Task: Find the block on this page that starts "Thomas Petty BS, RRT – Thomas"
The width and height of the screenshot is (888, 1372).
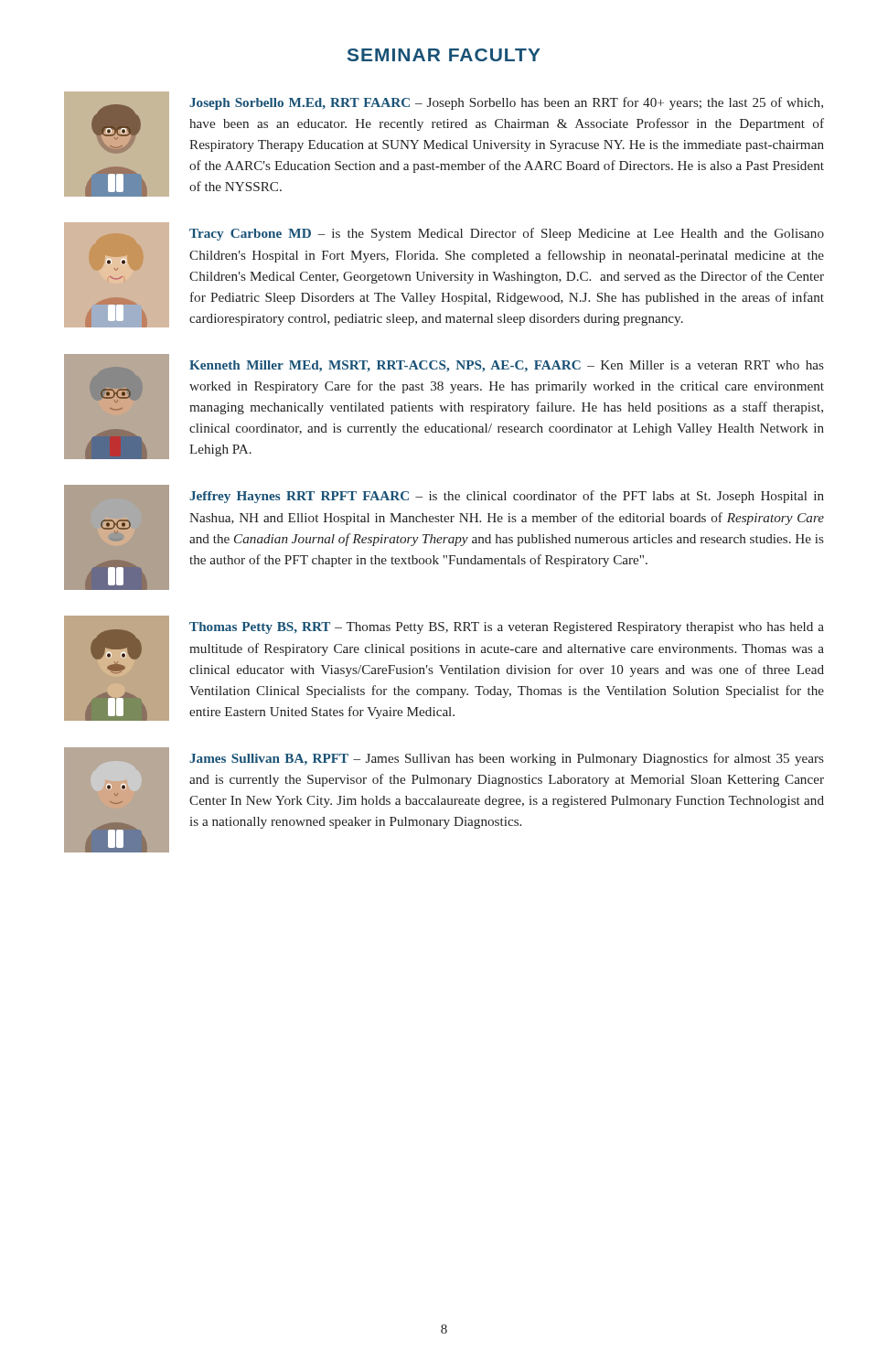Action: (x=507, y=669)
